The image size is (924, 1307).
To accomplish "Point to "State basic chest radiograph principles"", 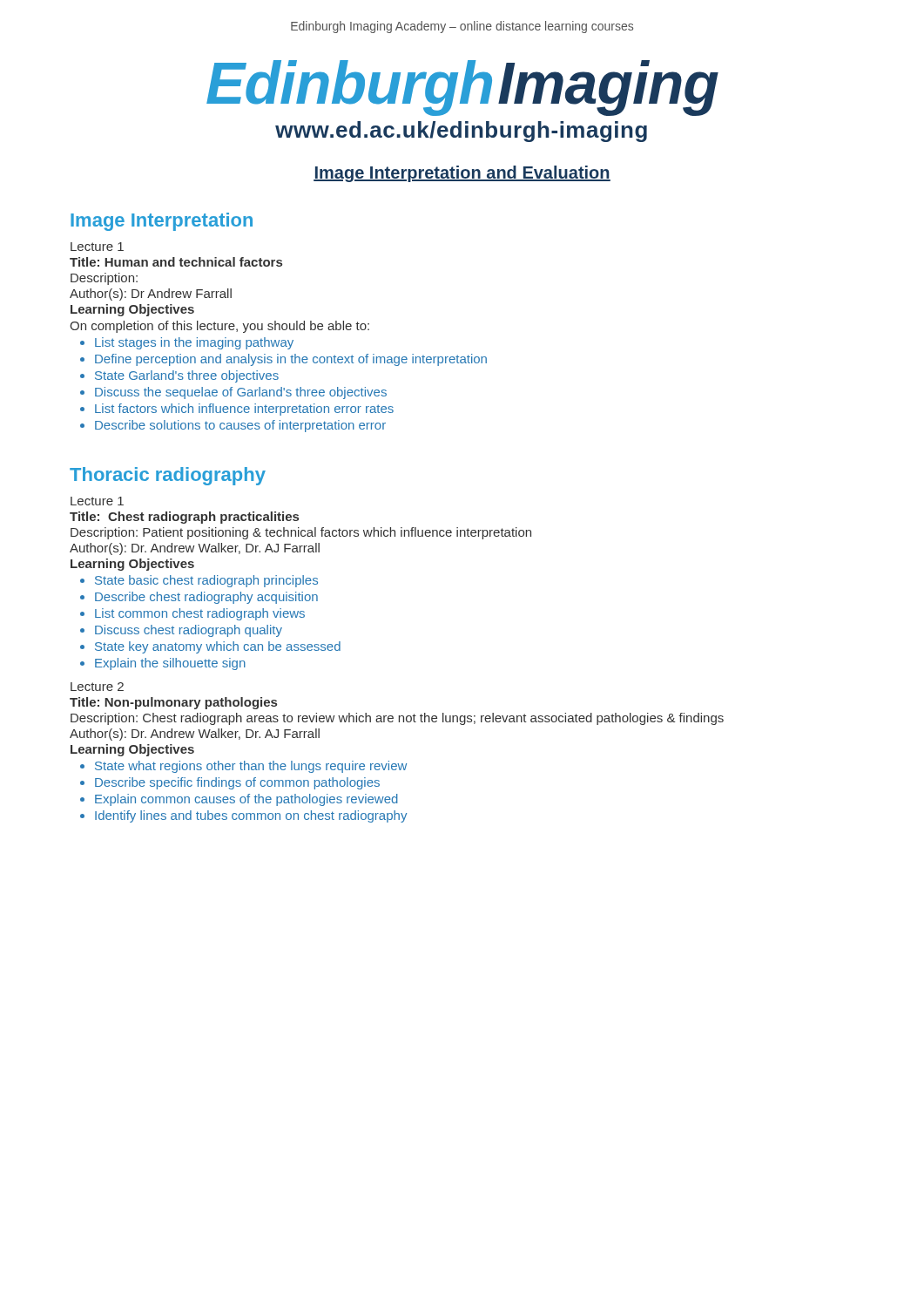I will 206,580.
